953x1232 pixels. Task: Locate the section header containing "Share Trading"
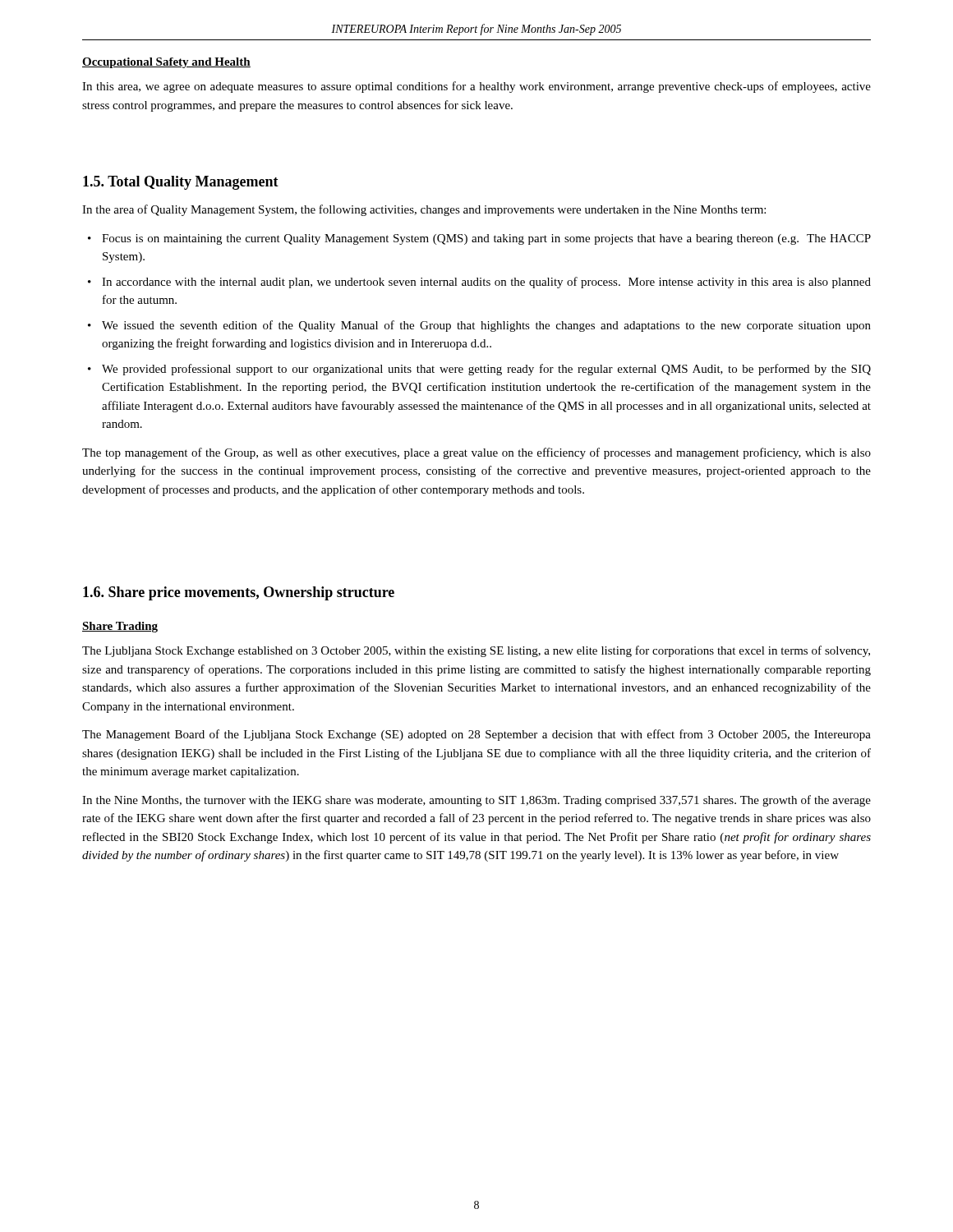120,626
